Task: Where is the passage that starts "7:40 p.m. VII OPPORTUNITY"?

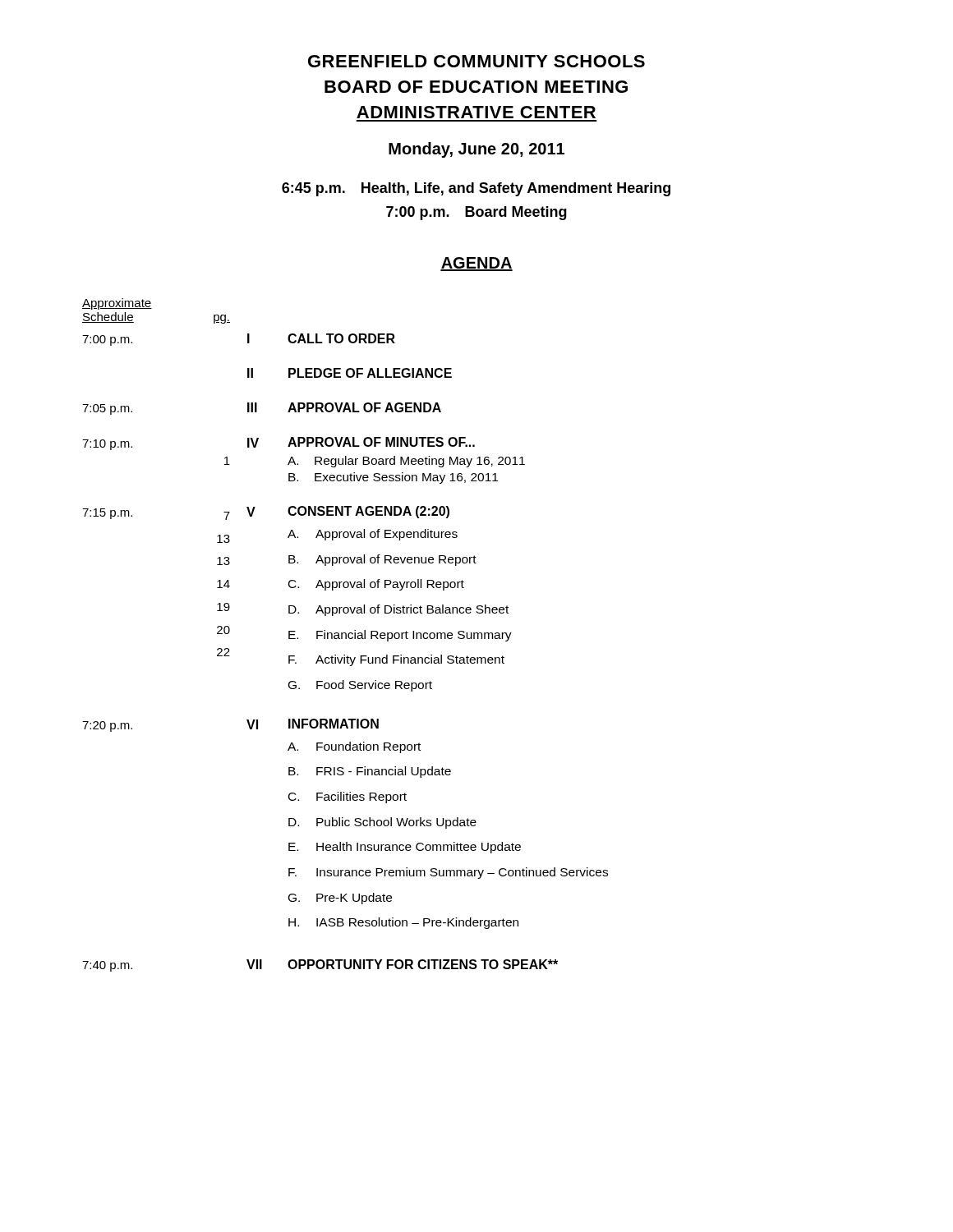Action: tap(476, 965)
